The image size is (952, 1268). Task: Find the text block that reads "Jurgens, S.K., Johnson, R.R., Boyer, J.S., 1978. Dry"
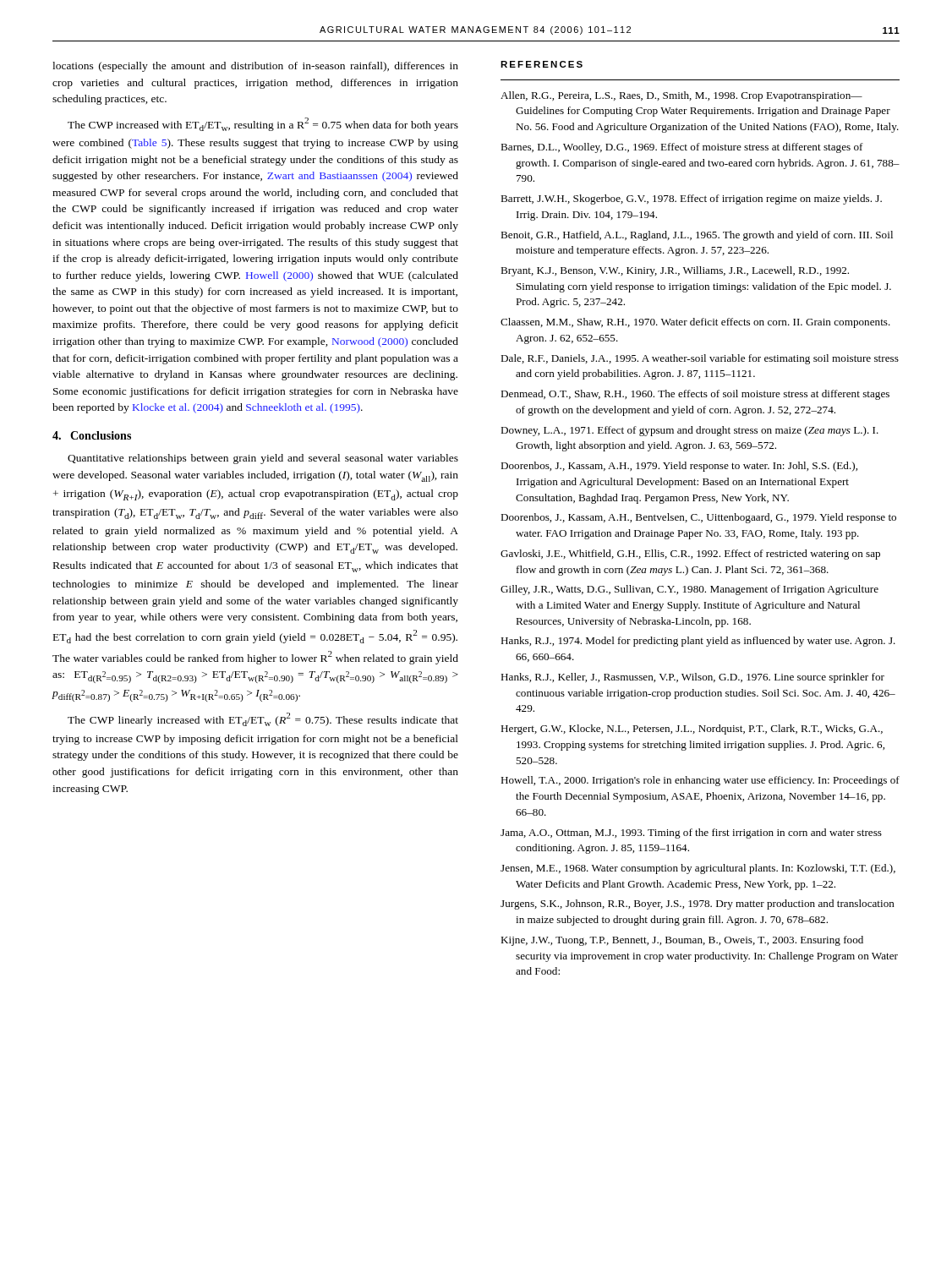coord(700,912)
